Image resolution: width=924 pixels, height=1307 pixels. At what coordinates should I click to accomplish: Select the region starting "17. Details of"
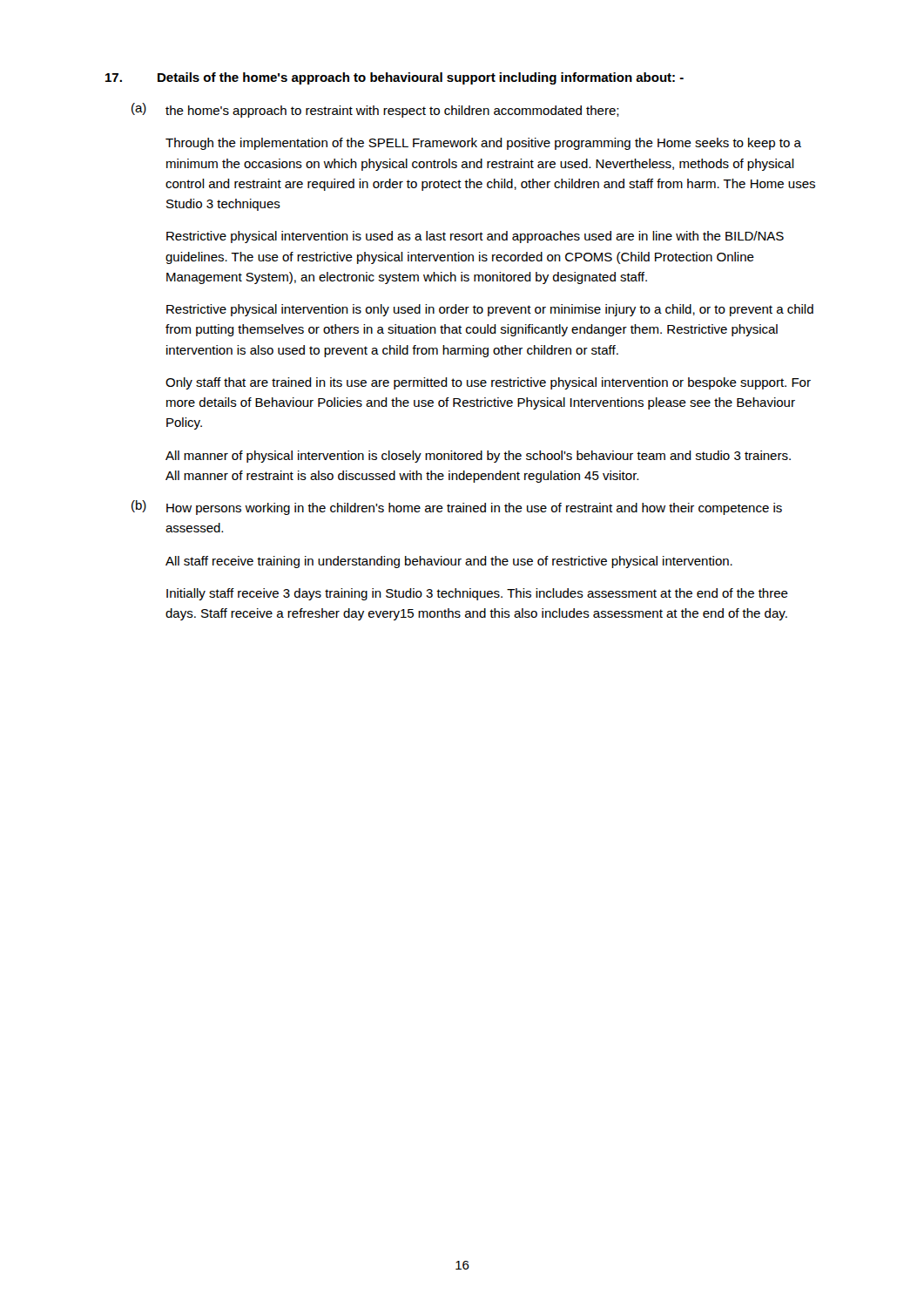[394, 77]
